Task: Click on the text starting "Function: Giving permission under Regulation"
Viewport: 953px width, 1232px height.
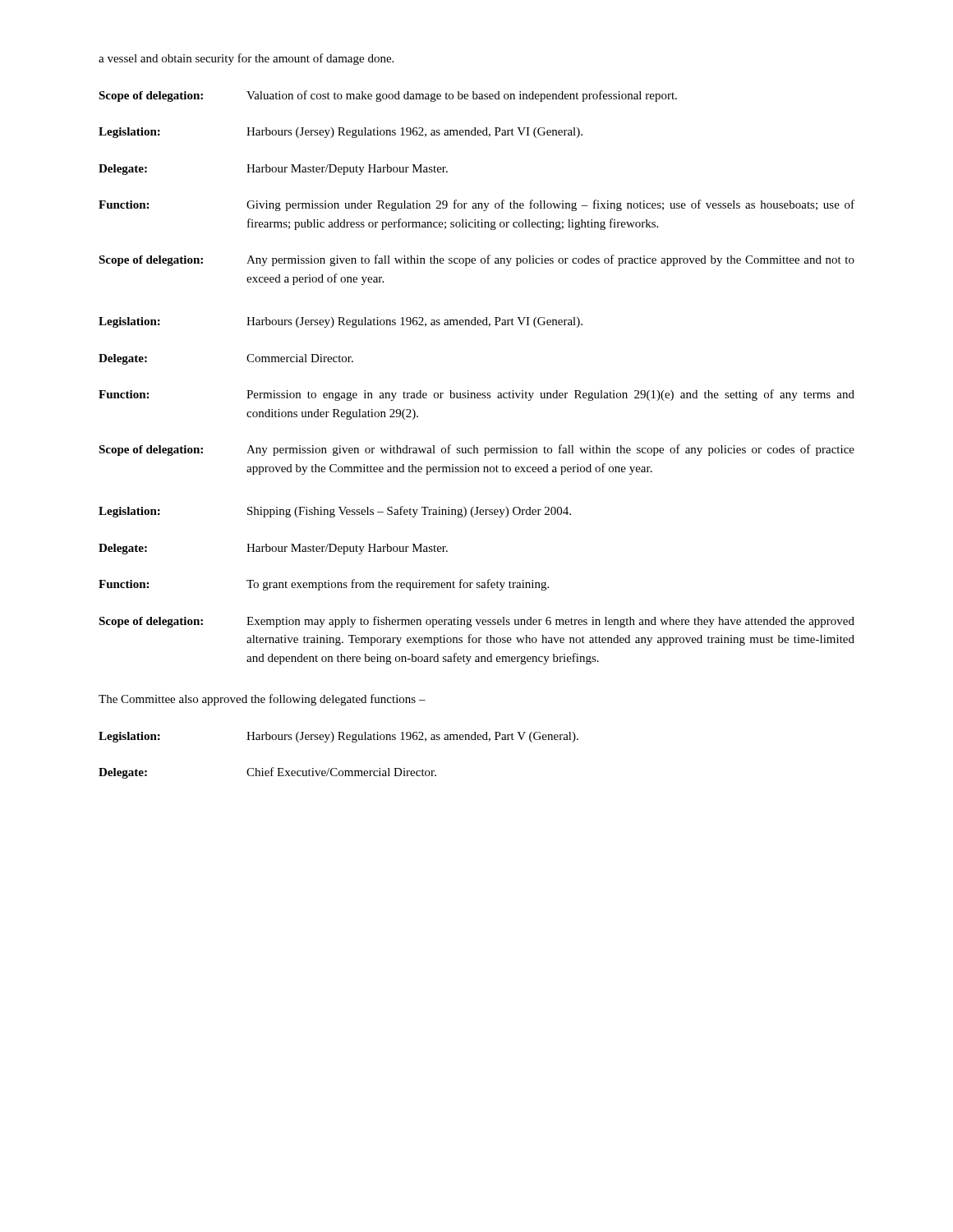Action: [x=476, y=214]
